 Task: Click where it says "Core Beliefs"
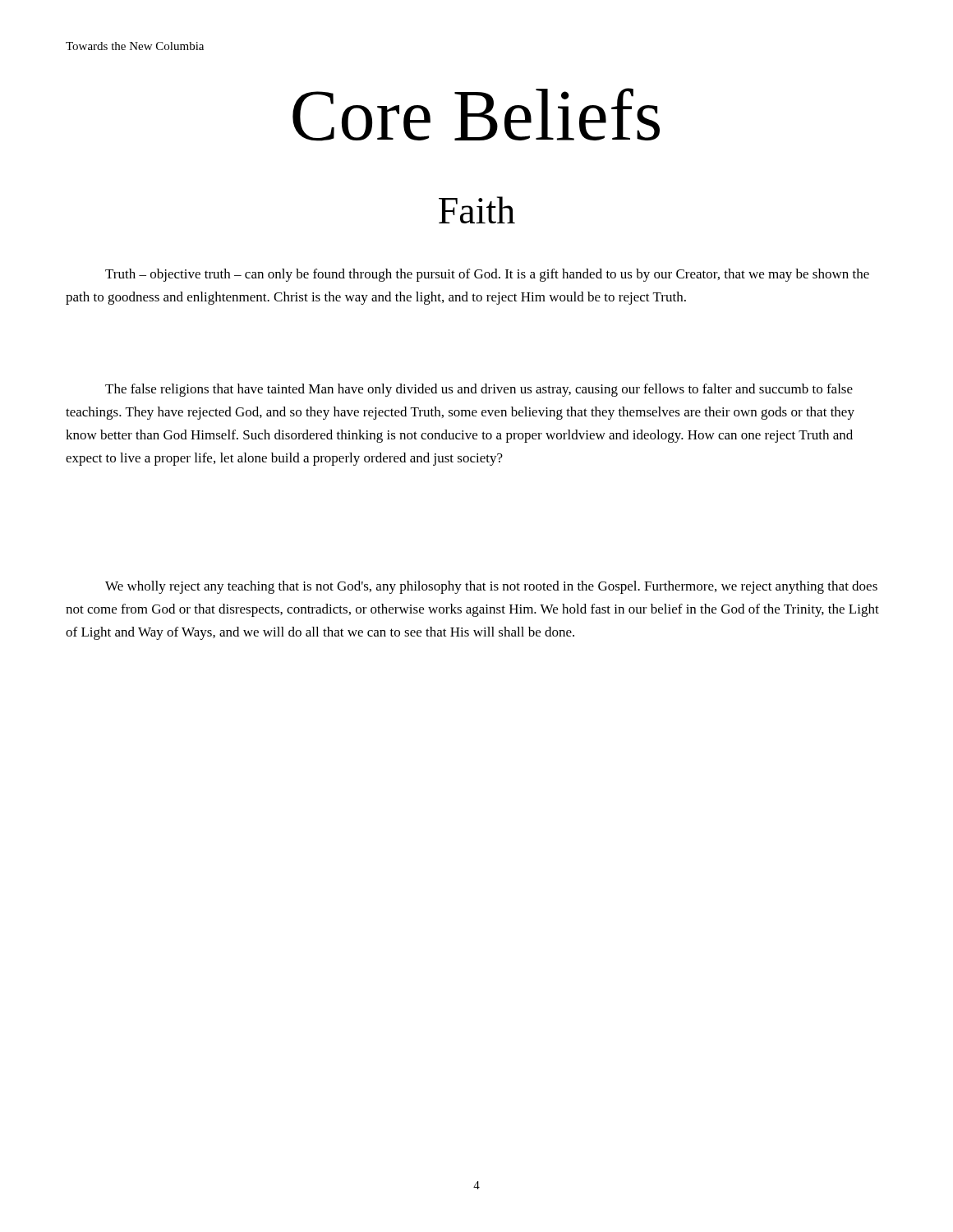pyautogui.click(x=476, y=115)
